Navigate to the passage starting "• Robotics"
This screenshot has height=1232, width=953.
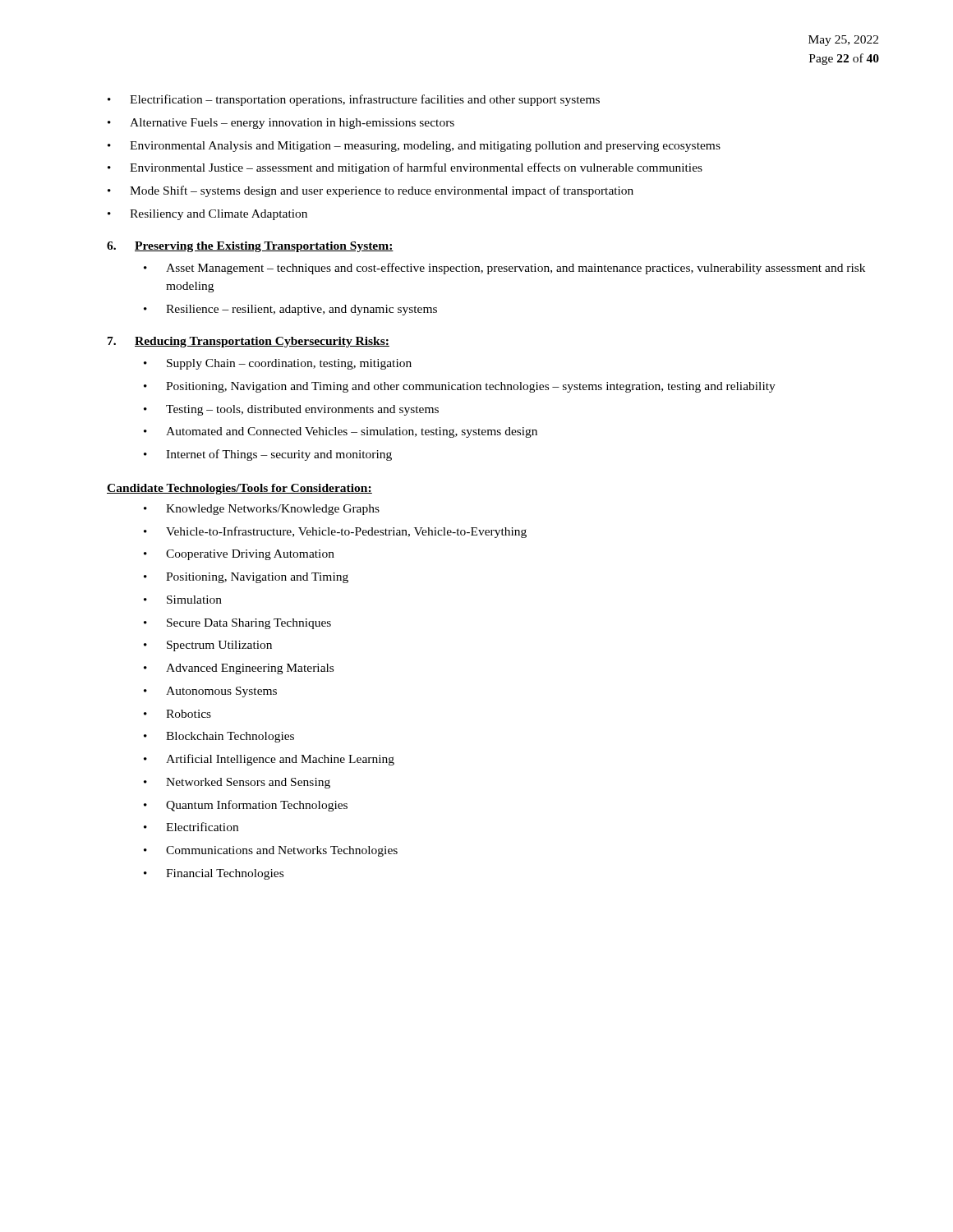coord(177,714)
